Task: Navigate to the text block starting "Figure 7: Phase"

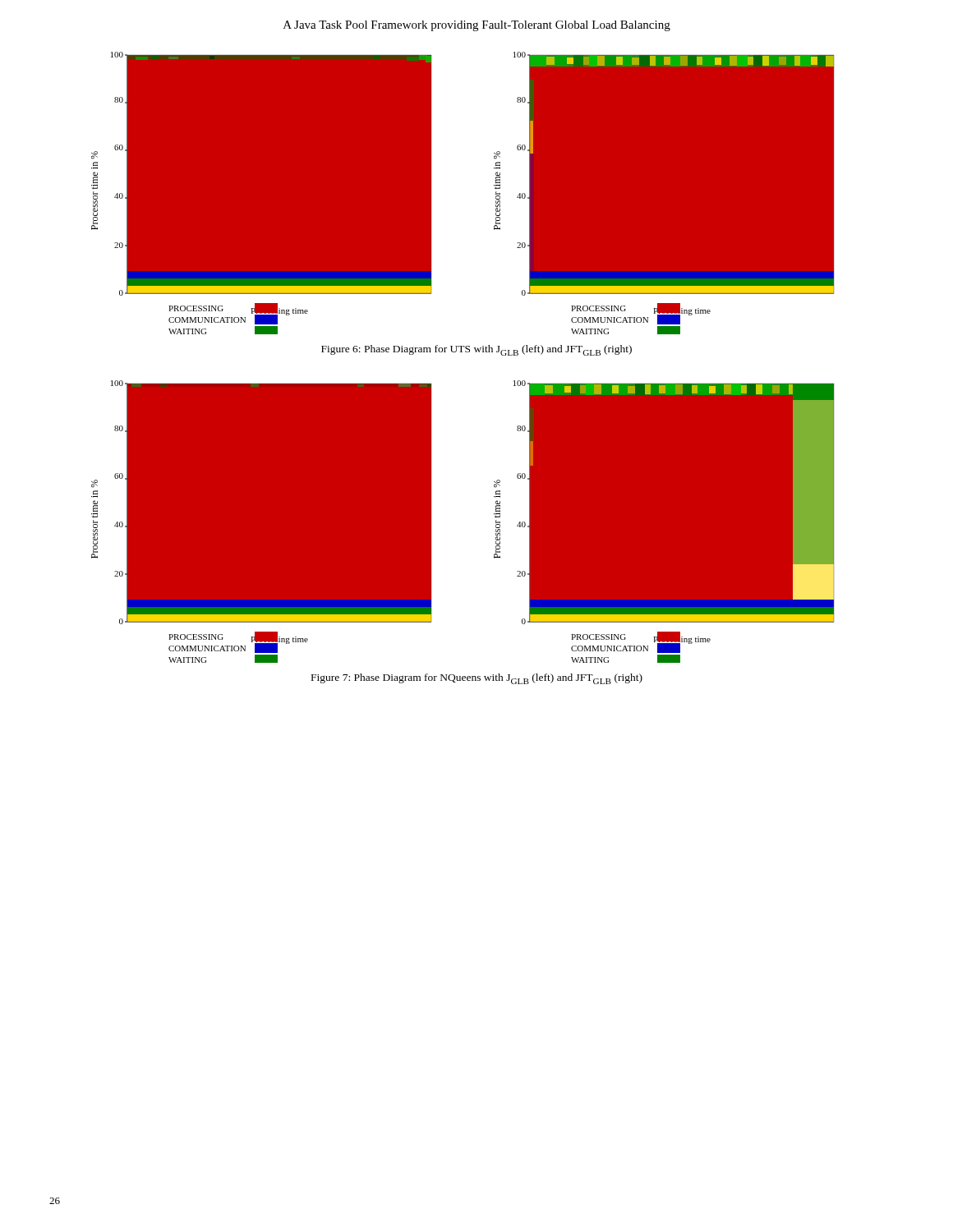Action: pyautogui.click(x=476, y=678)
